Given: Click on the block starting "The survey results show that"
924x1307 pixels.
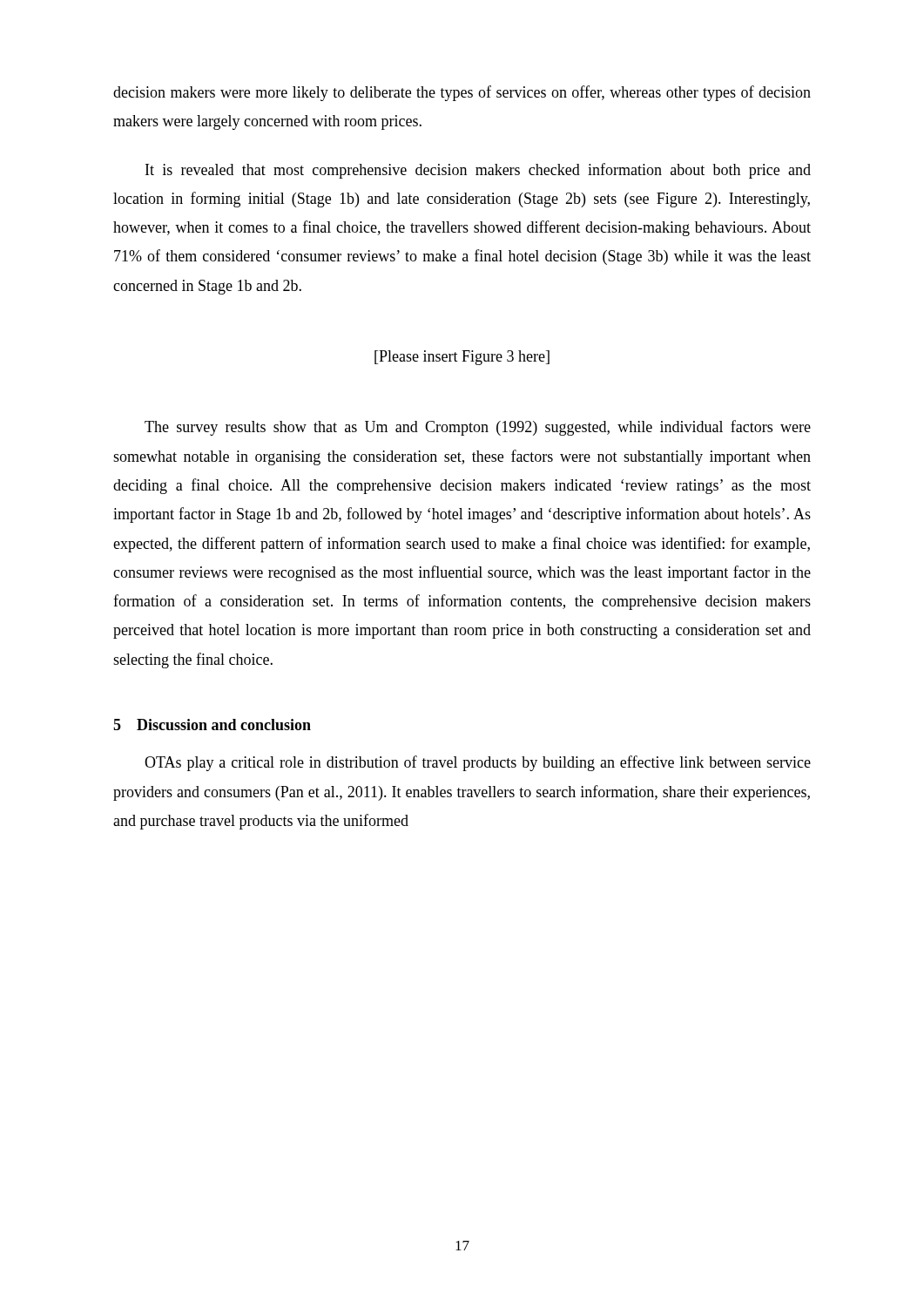Looking at the screenshot, I should (462, 543).
